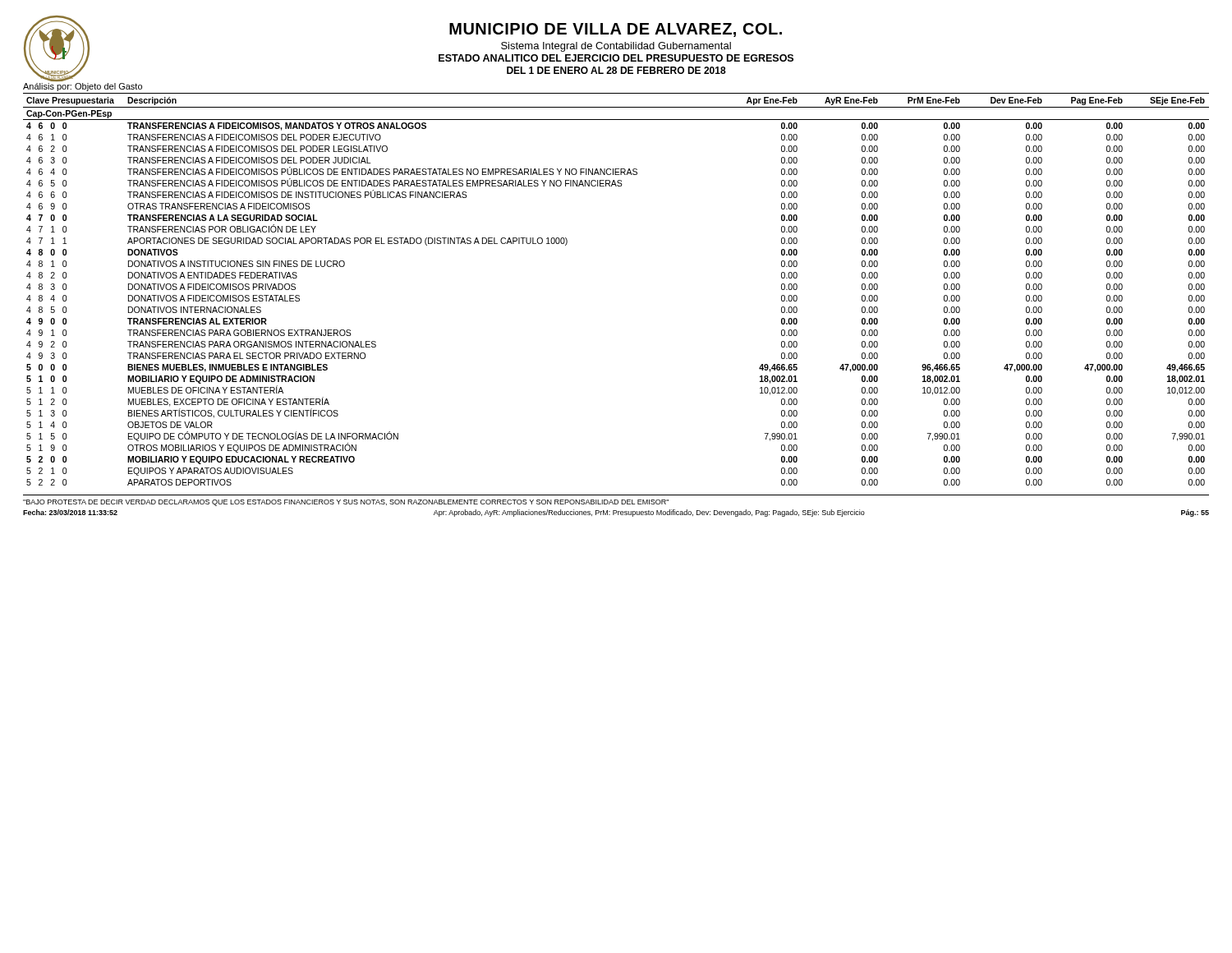
Task: Select the table
Action: (x=616, y=290)
